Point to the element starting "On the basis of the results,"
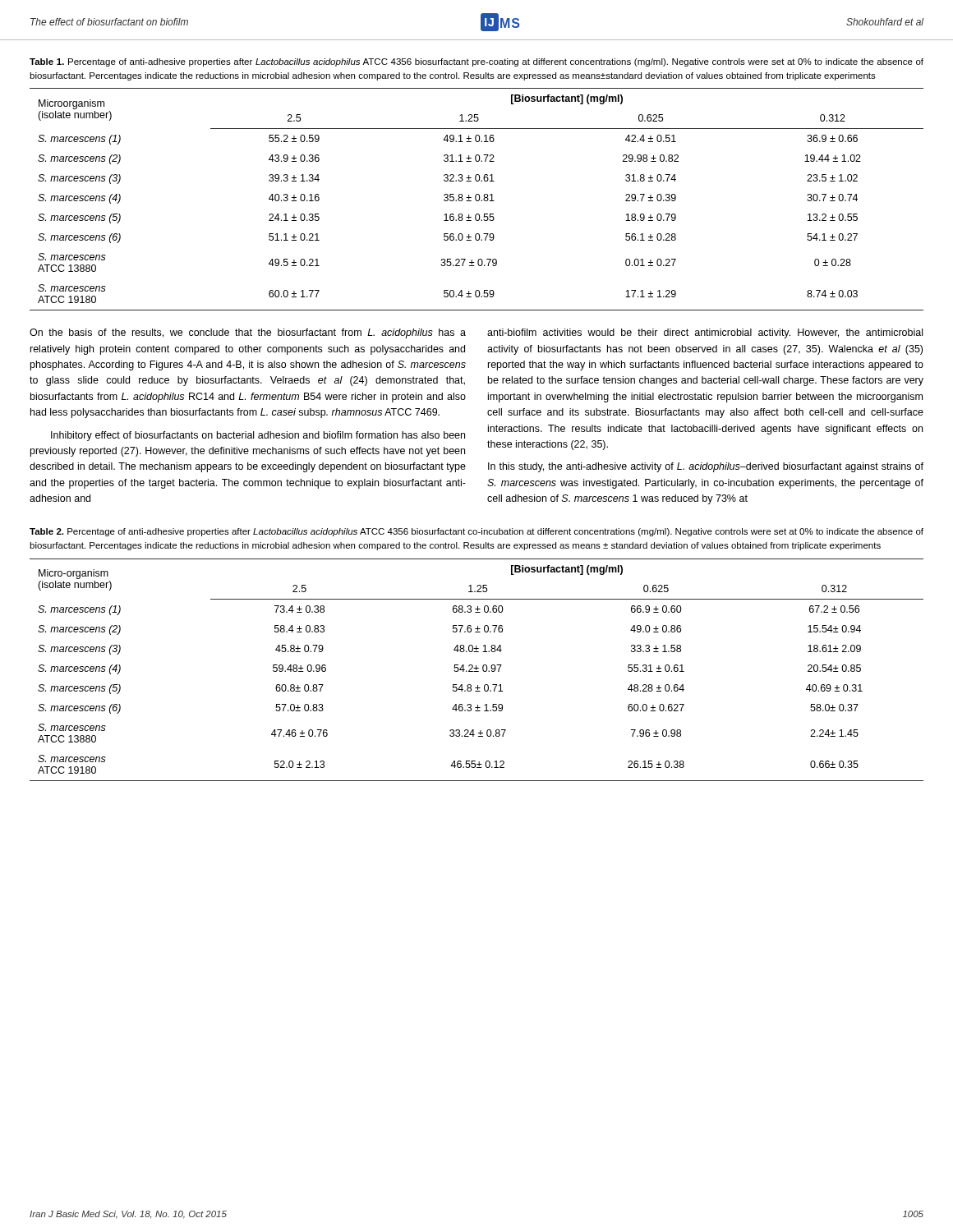Image resolution: width=953 pixels, height=1232 pixels. pyautogui.click(x=248, y=416)
